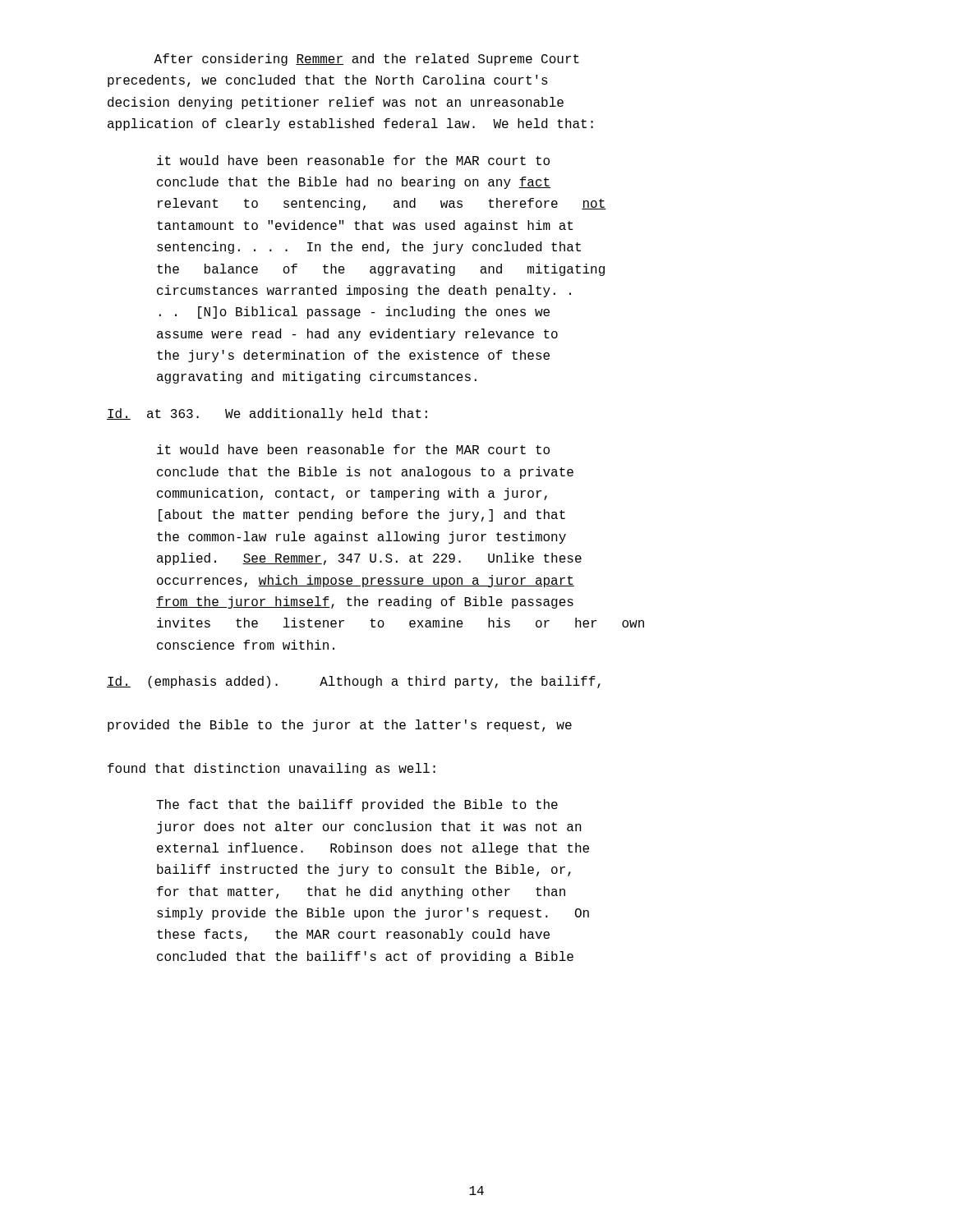
Task: Select the text block containing "Id. at 363. We"
Action: (269, 415)
